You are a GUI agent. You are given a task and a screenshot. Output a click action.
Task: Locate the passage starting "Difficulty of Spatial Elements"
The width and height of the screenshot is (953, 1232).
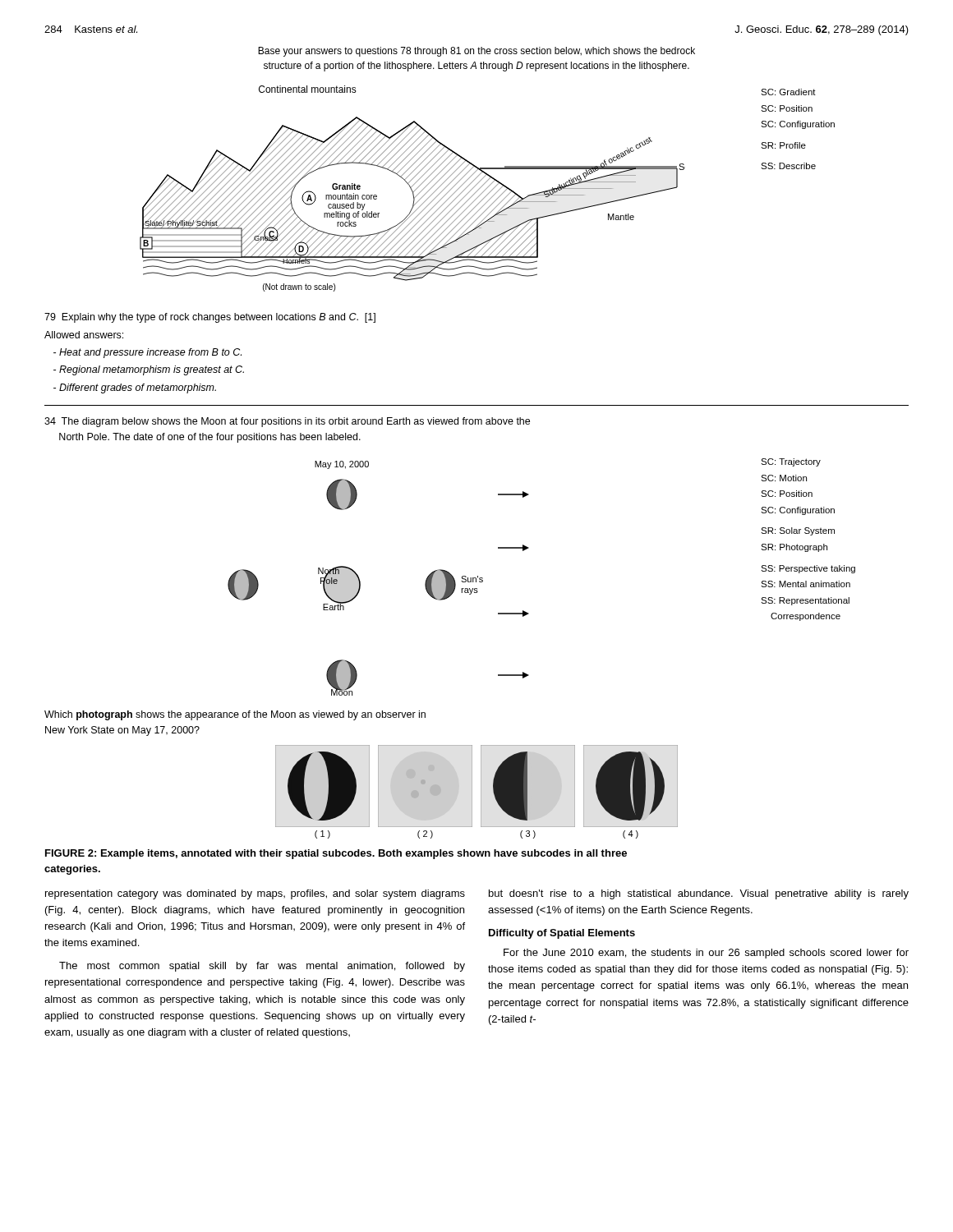(562, 933)
